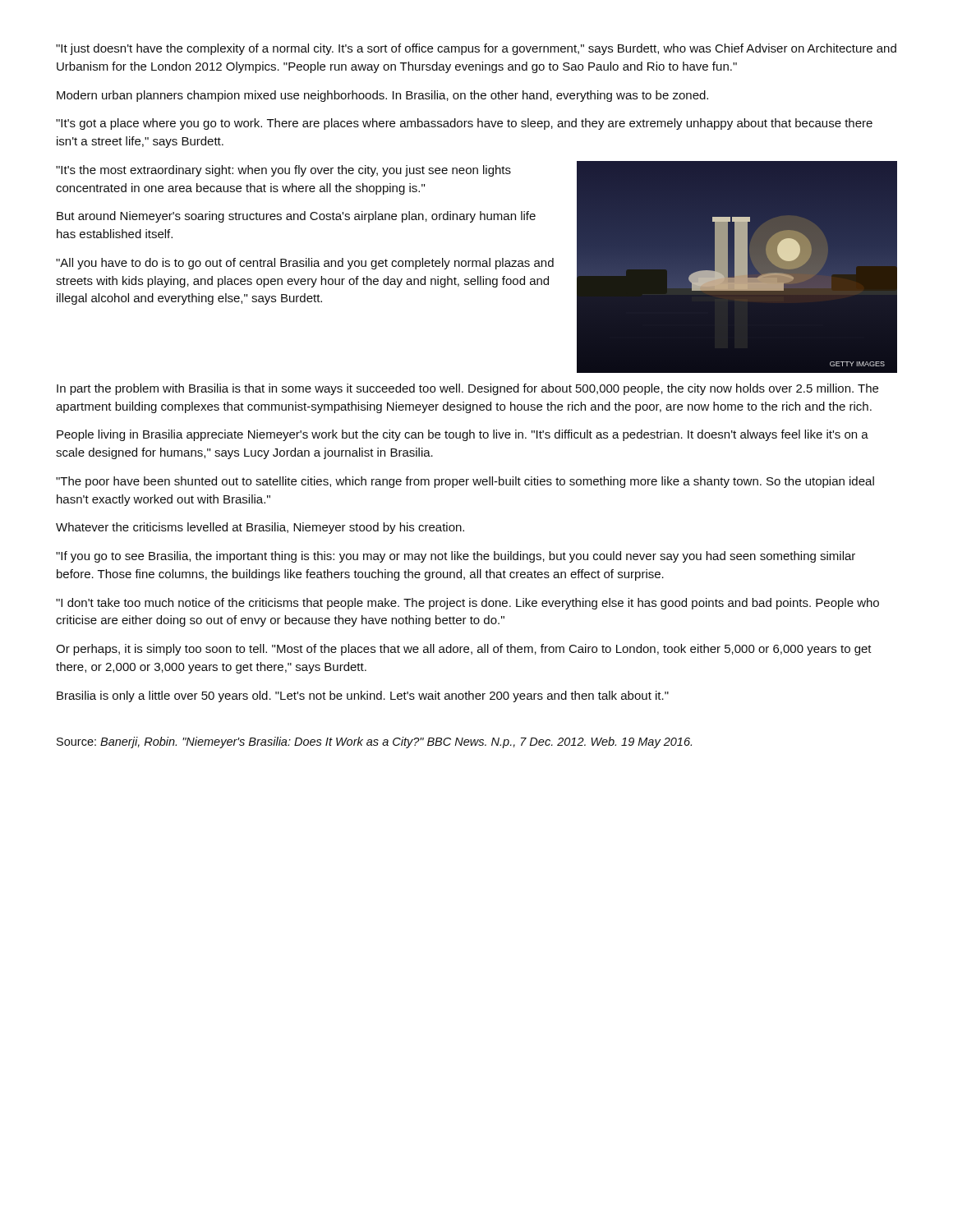Point to the block beginning "Source: Banerji, Robin. "Niemeyer's Brasilia: Does It Work"

click(x=375, y=742)
